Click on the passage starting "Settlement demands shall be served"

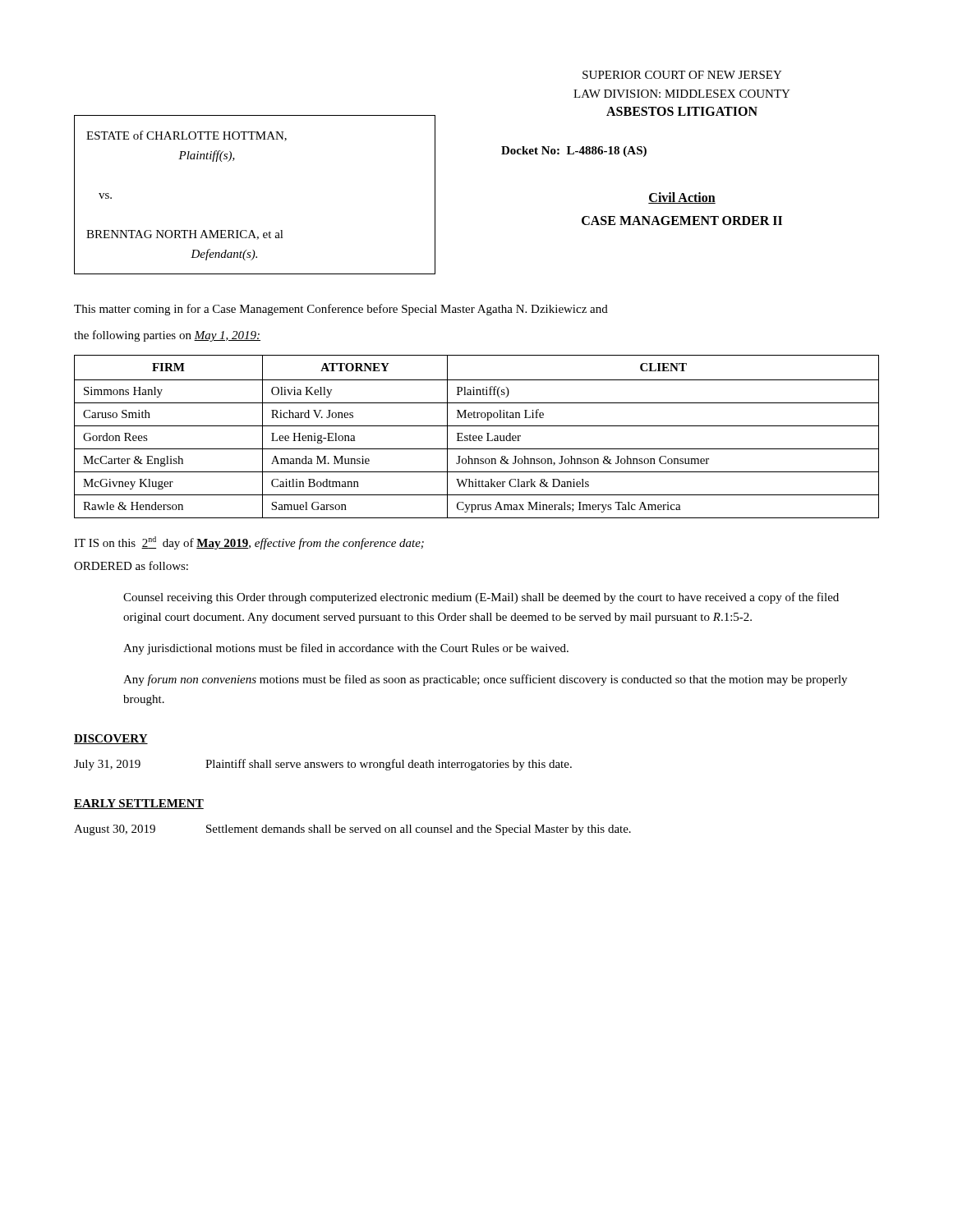(418, 829)
